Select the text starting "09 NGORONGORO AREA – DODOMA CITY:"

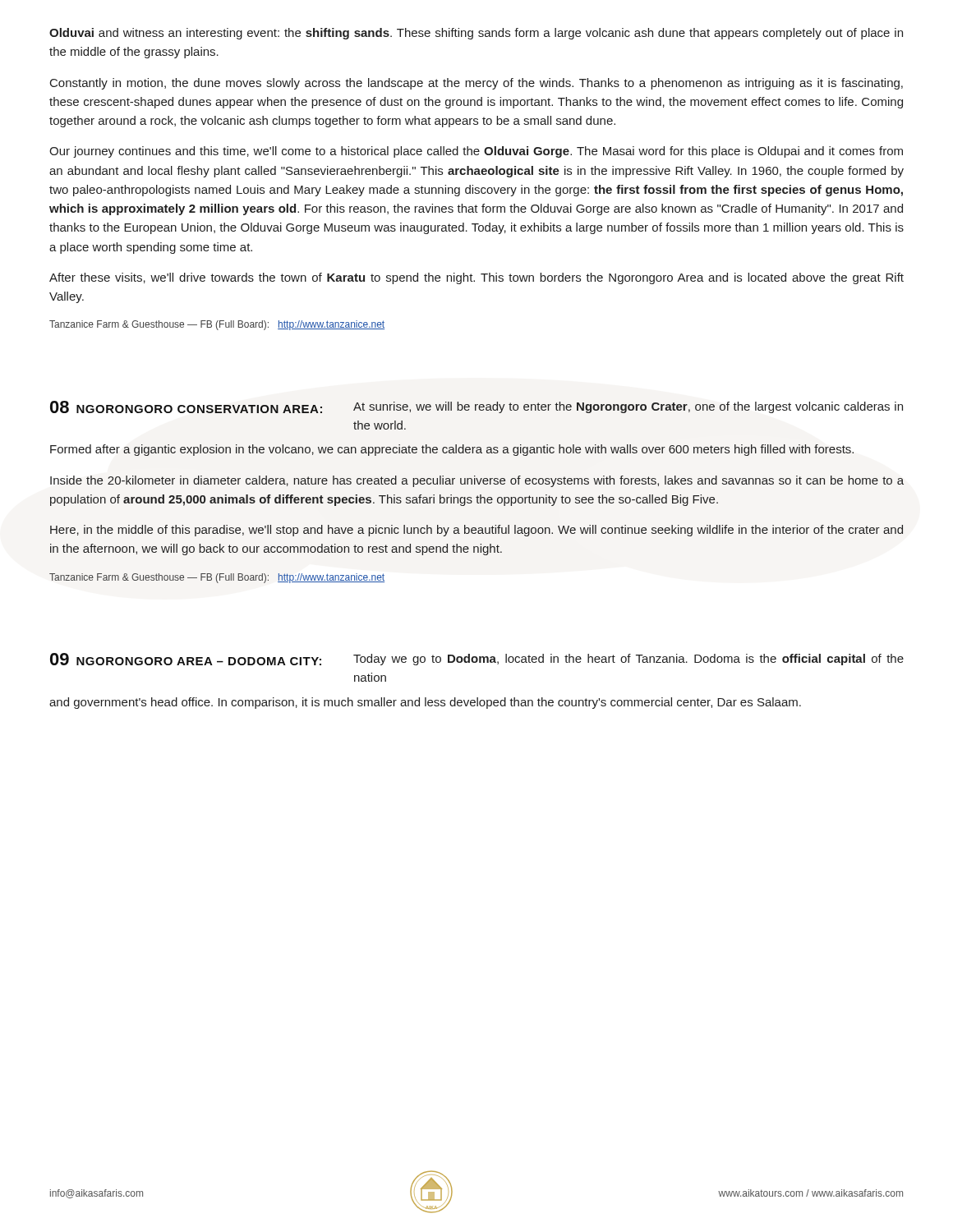(476, 668)
